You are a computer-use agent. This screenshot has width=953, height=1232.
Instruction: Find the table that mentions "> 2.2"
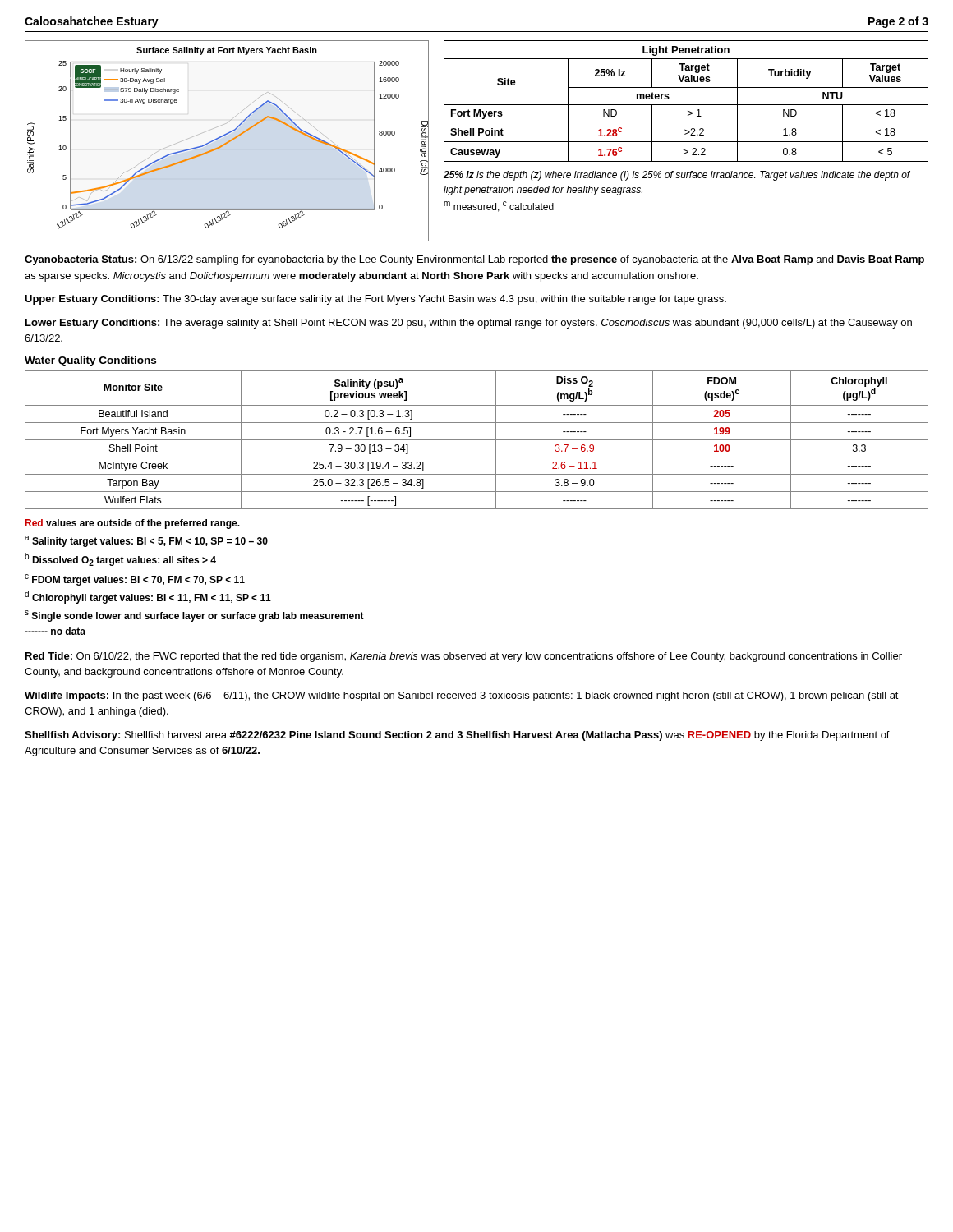(x=686, y=141)
